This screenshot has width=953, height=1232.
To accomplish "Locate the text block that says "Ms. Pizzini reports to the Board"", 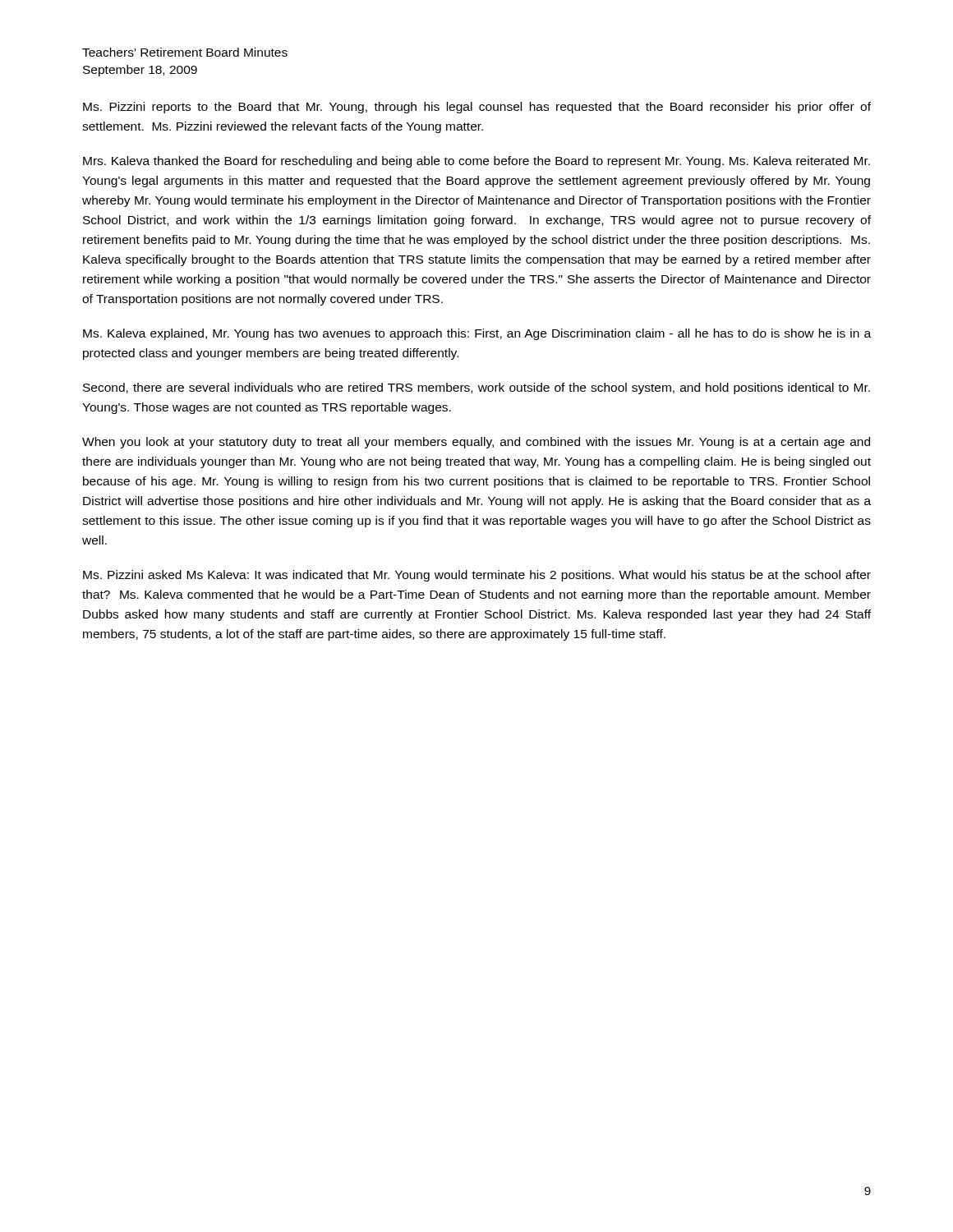I will [476, 116].
